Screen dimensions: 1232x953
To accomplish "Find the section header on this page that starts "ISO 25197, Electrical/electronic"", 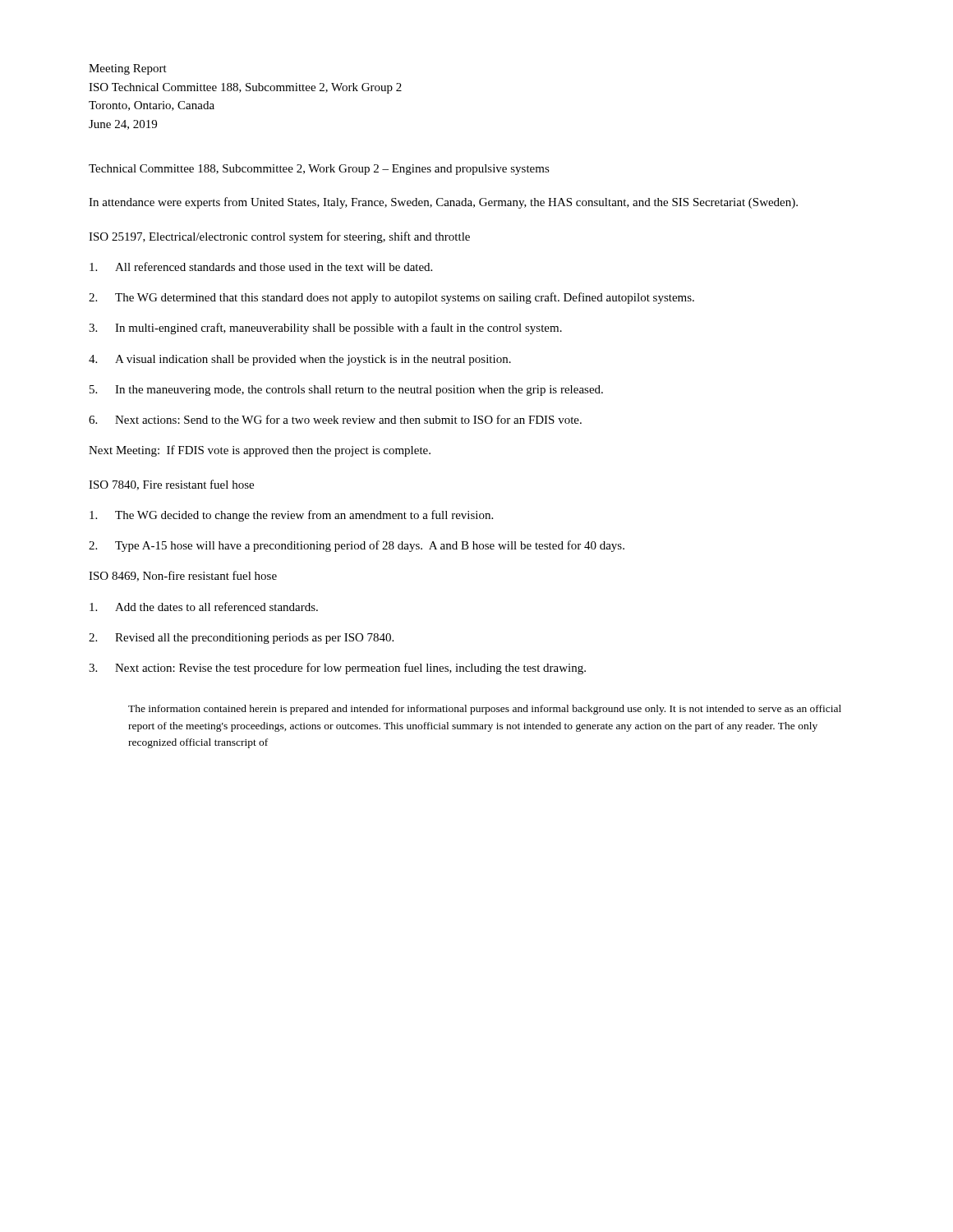I will coord(280,236).
